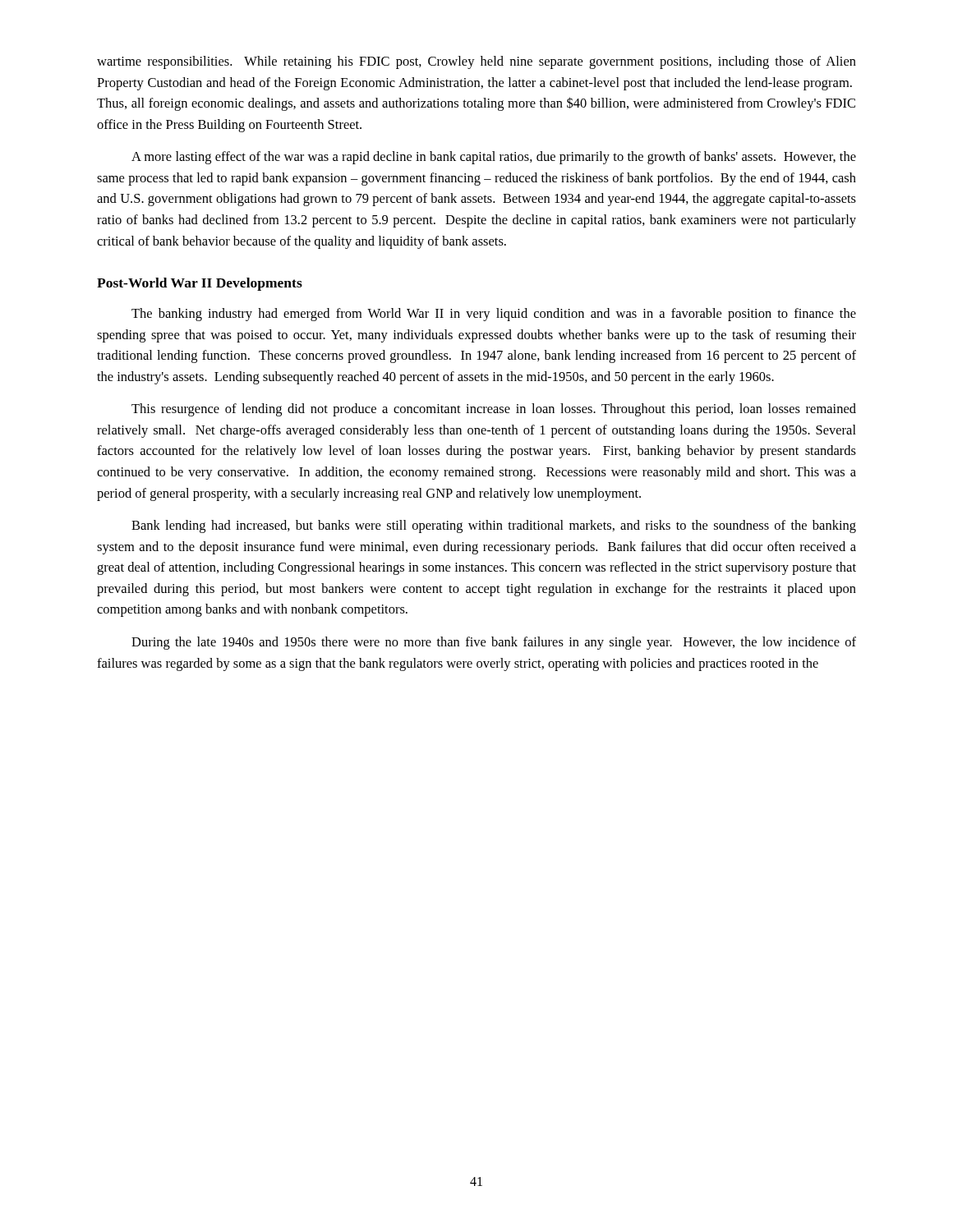Click the section header

(200, 283)
